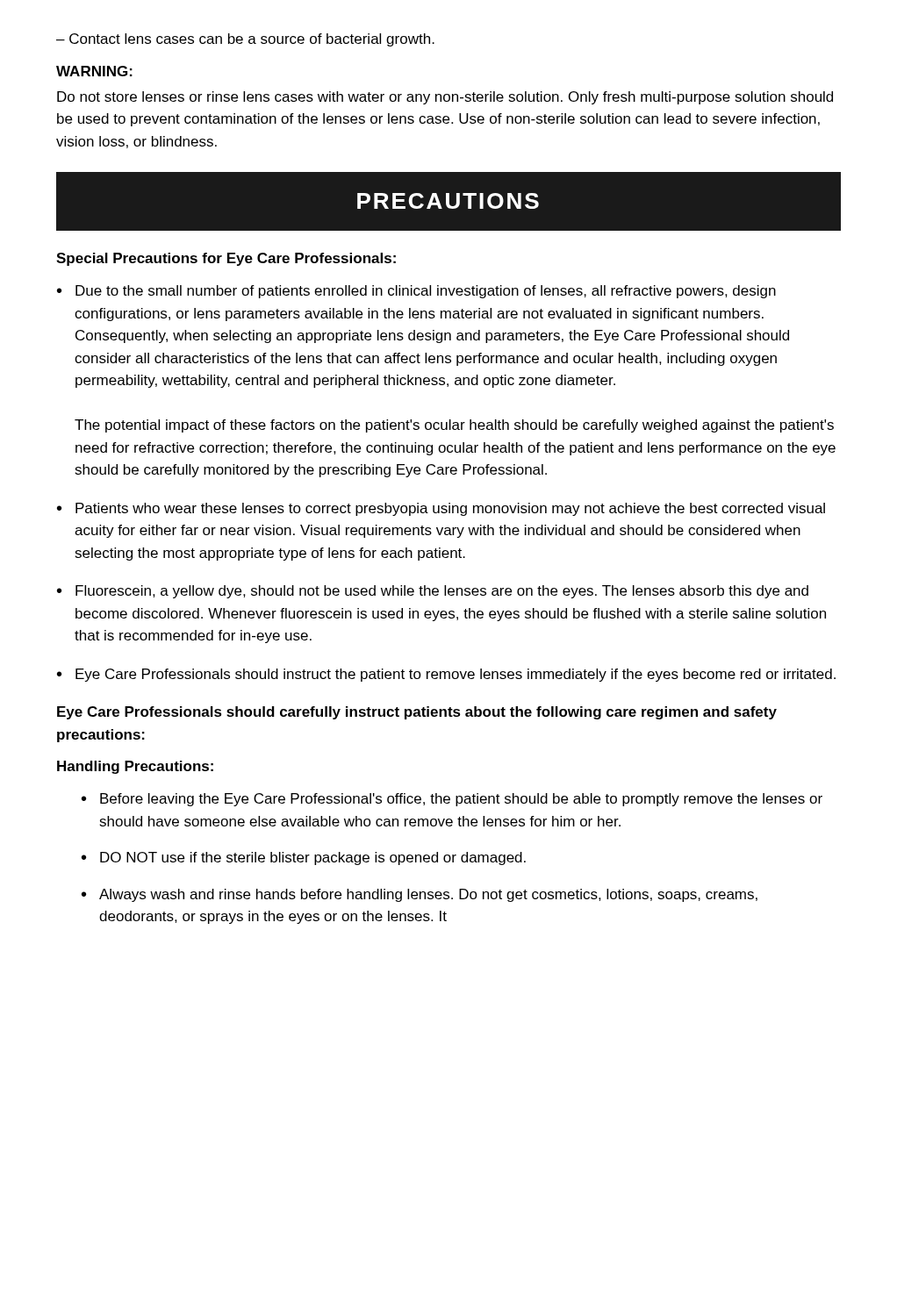Locate the list item containing "– Contact lens cases can be a source"
897x1316 pixels.
click(246, 39)
